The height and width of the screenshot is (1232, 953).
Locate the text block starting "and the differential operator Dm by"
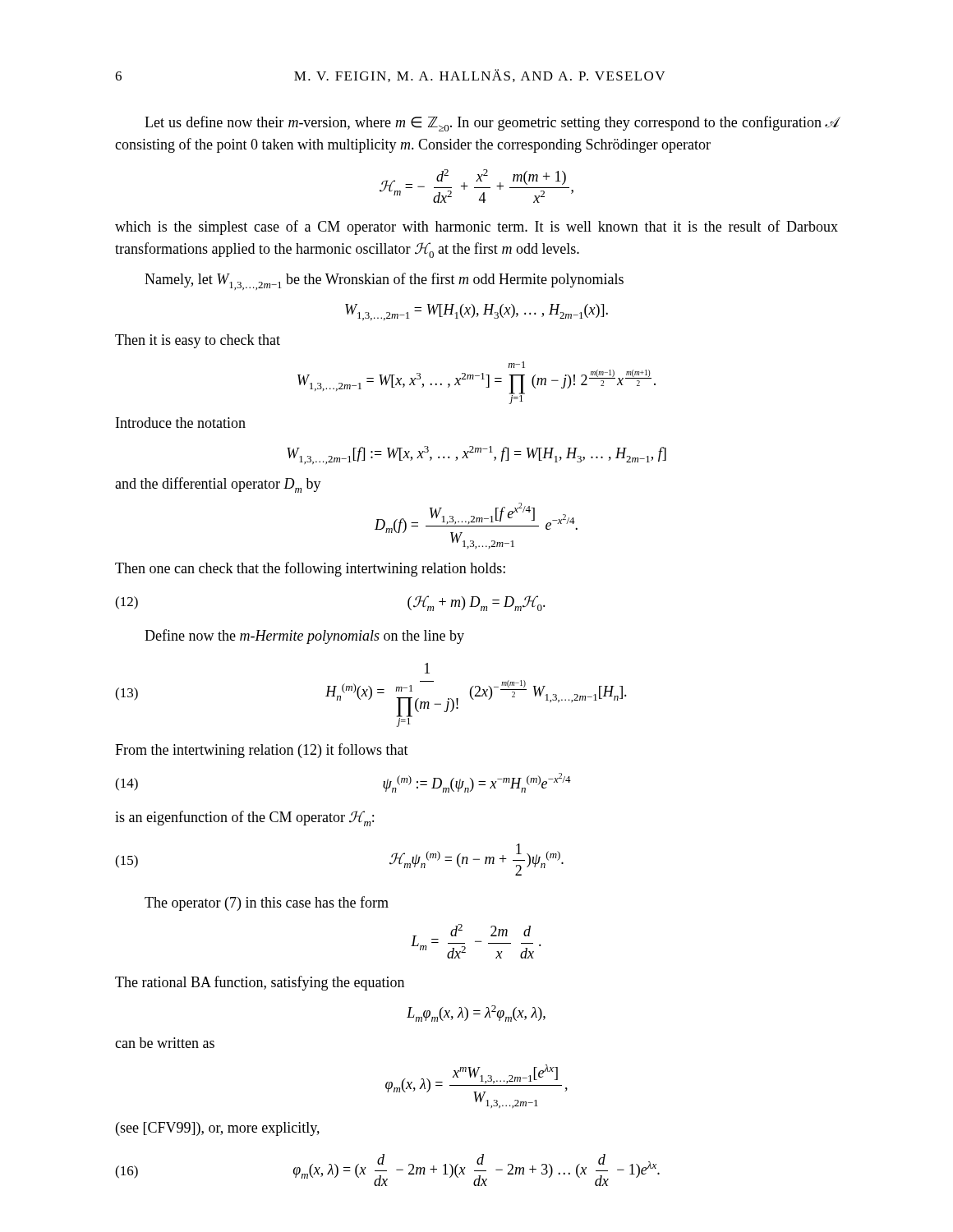(x=218, y=485)
